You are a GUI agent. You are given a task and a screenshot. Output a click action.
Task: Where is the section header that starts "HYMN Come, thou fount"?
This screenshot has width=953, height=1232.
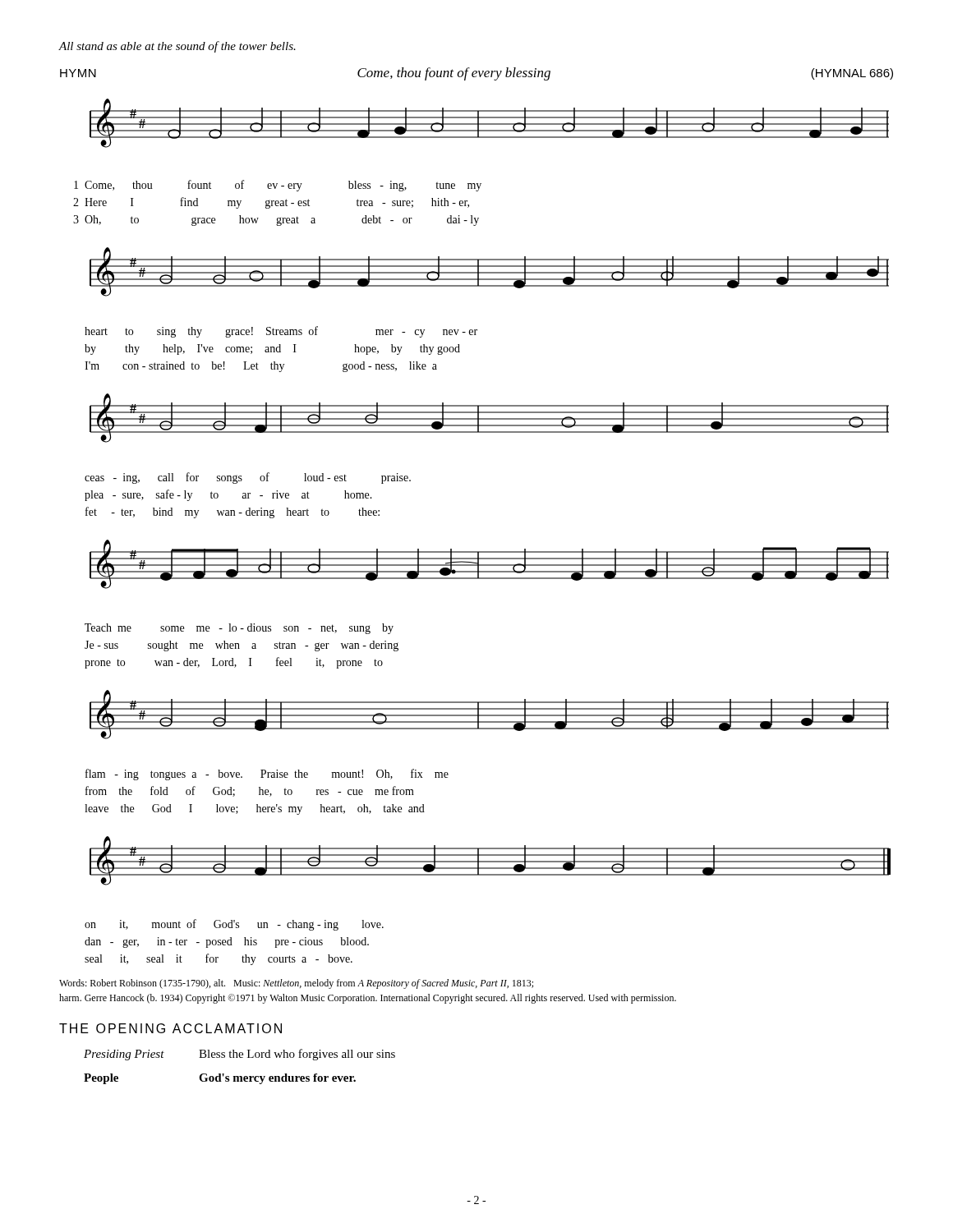[476, 73]
